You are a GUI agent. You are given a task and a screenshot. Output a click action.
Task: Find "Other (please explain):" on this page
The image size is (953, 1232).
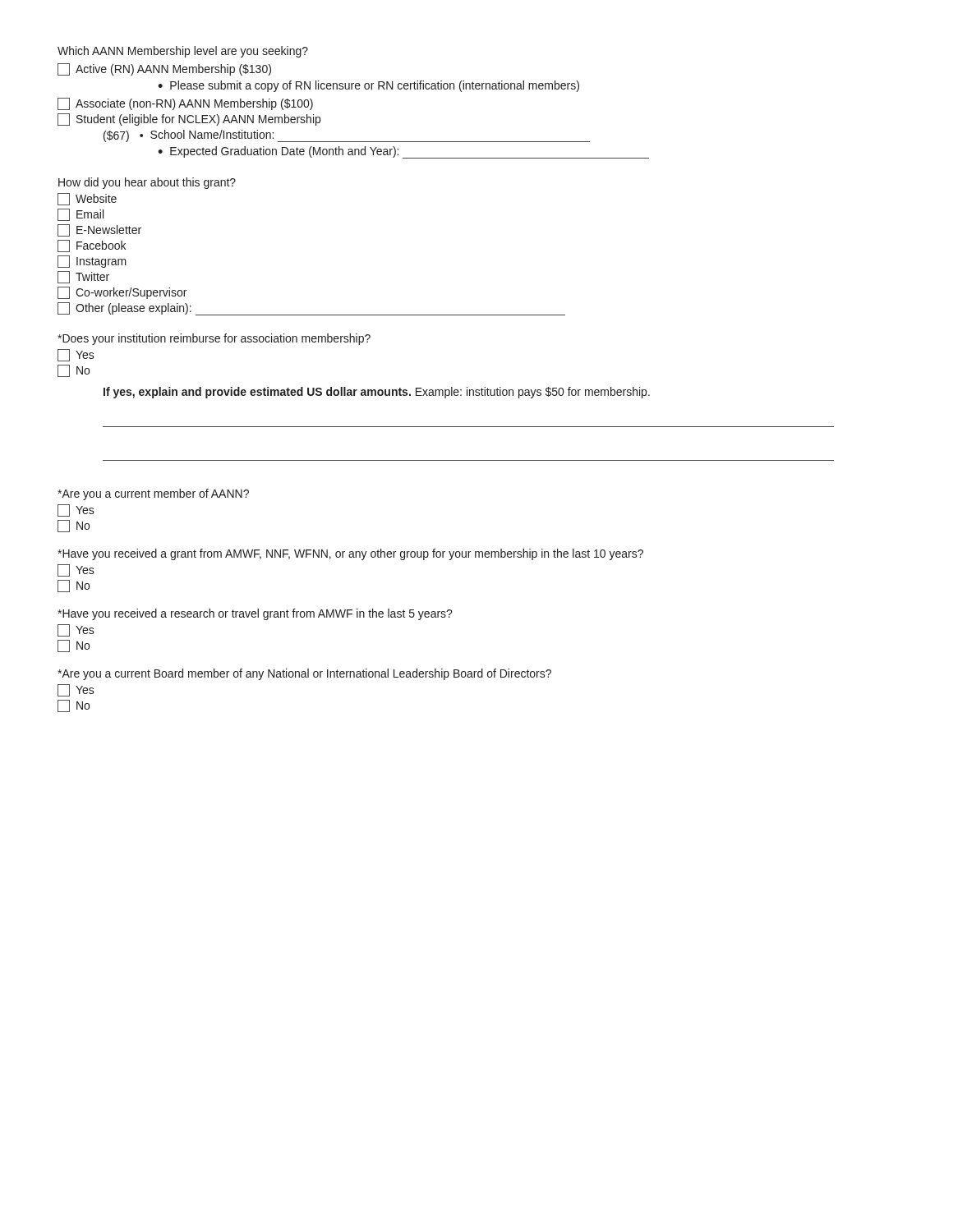[311, 308]
